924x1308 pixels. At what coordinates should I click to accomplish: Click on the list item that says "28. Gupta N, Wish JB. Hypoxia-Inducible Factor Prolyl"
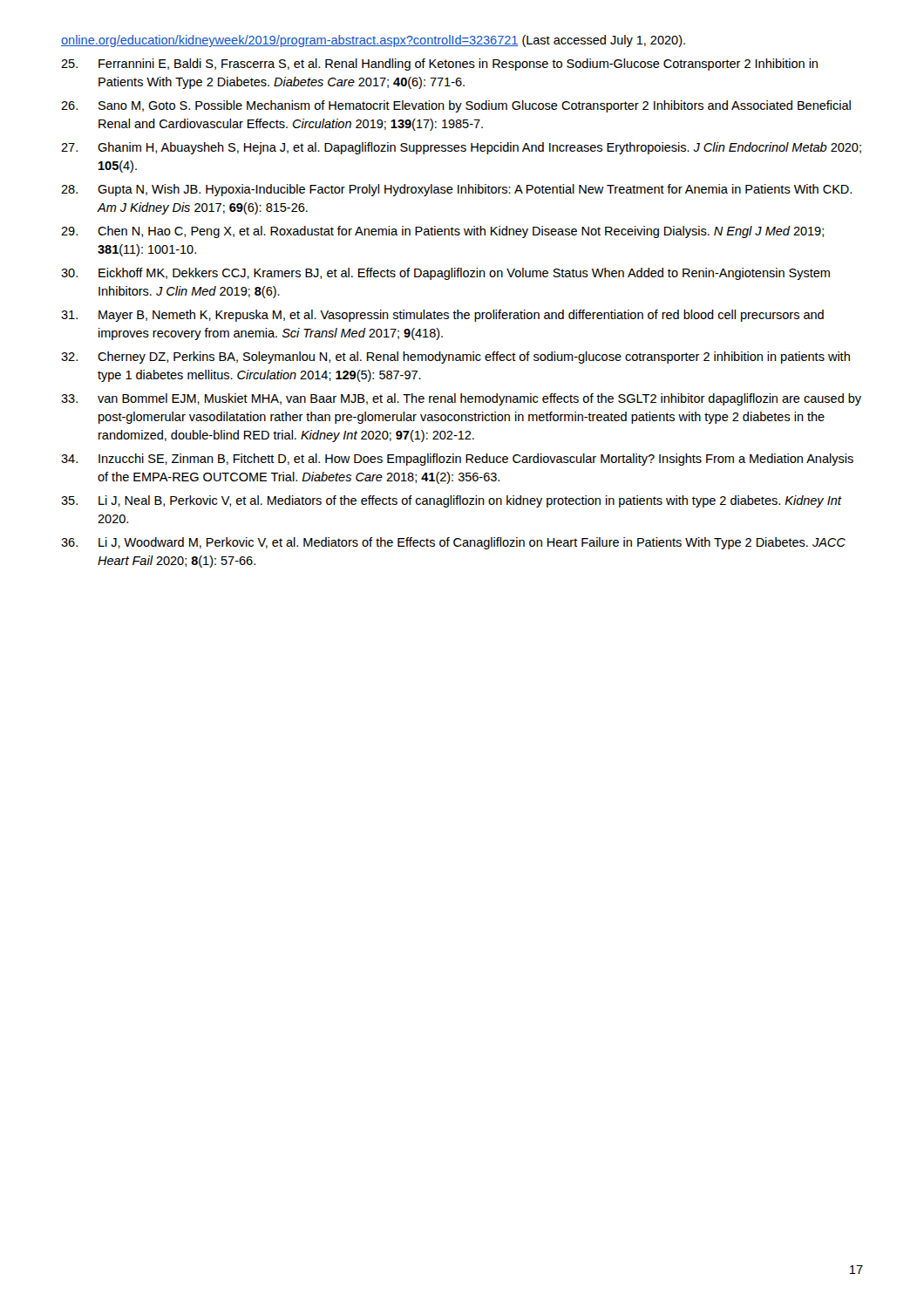(x=462, y=199)
